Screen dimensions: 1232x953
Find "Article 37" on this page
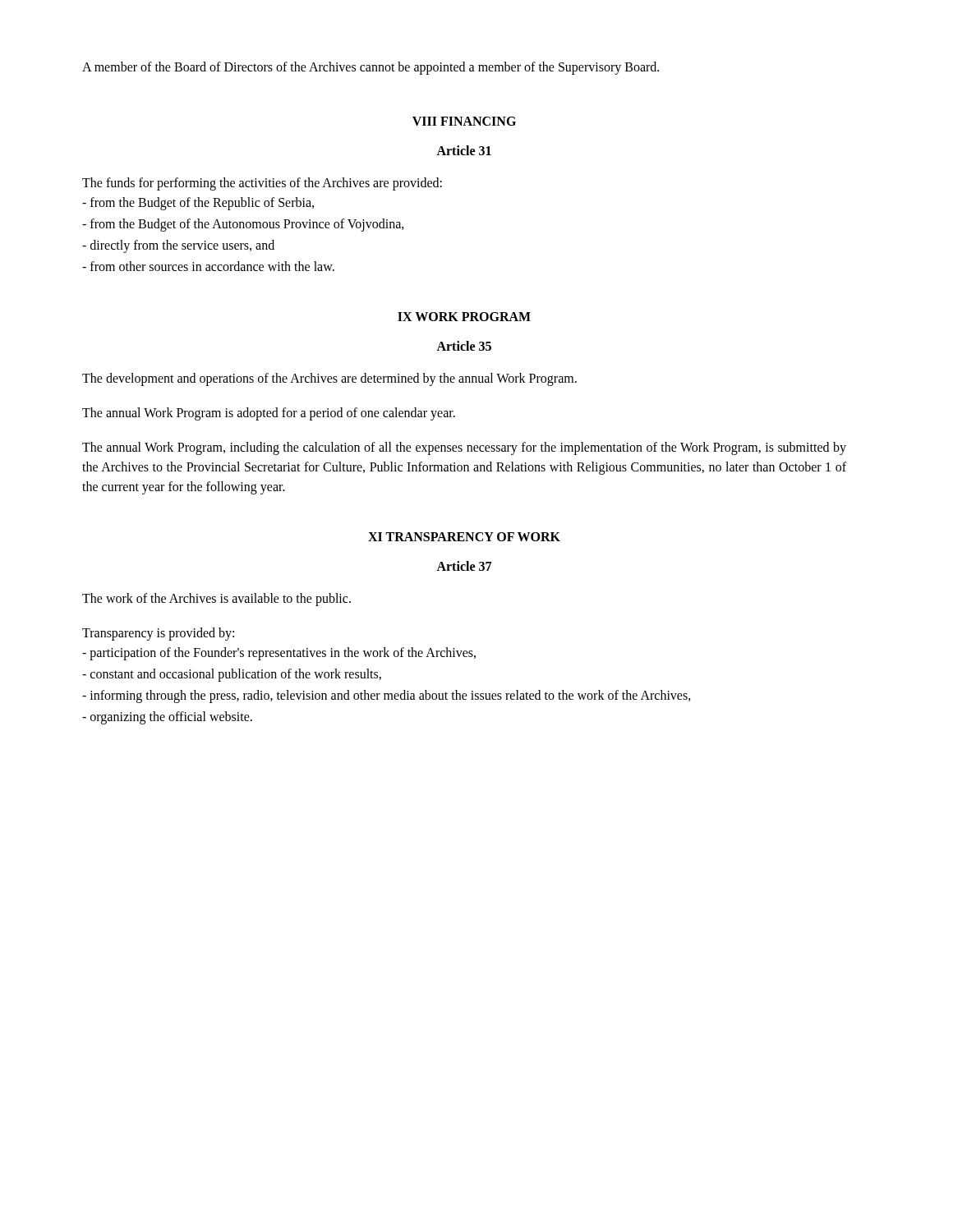[x=464, y=566]
